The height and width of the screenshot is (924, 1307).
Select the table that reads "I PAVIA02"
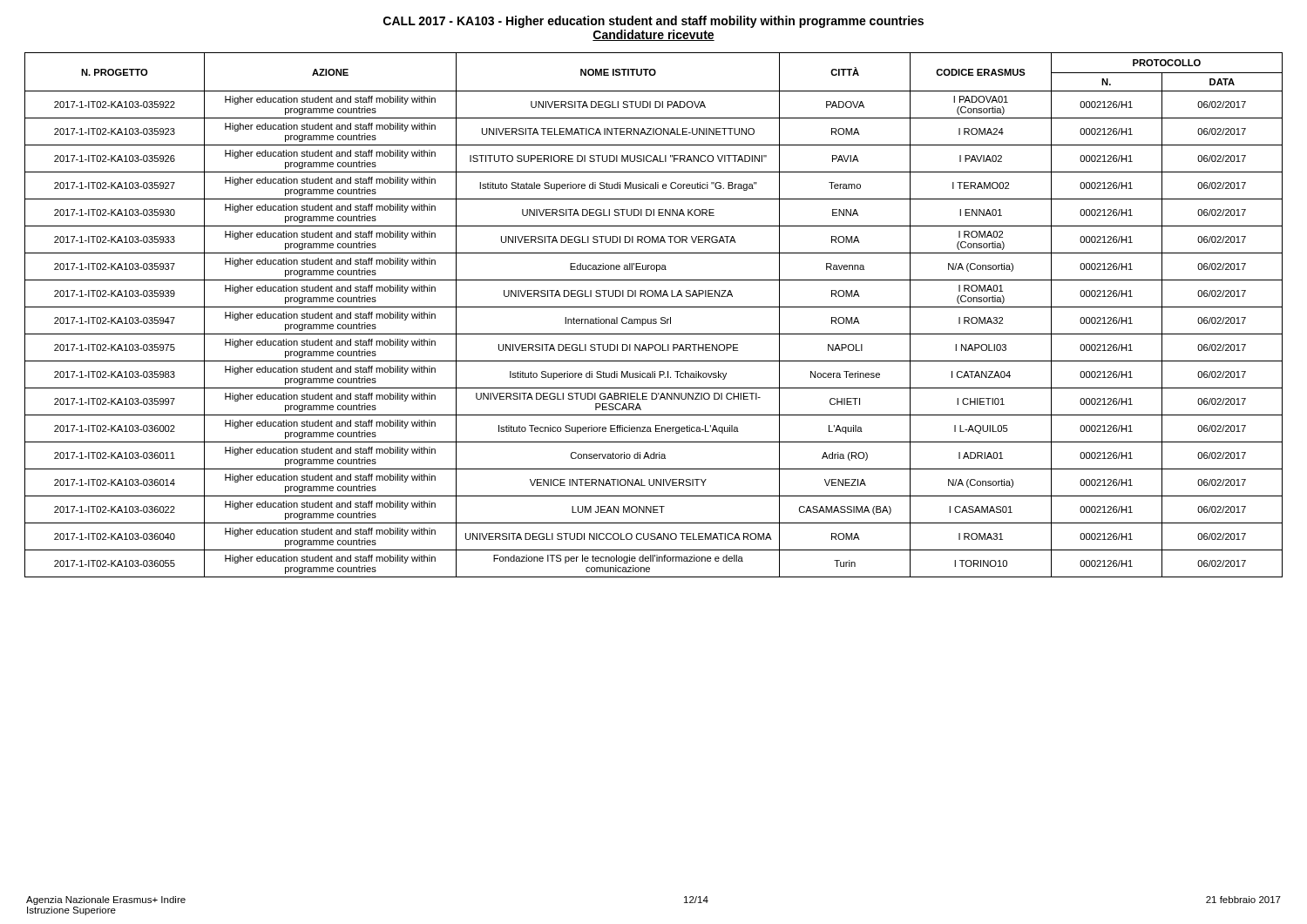click(x=654, y=313)
